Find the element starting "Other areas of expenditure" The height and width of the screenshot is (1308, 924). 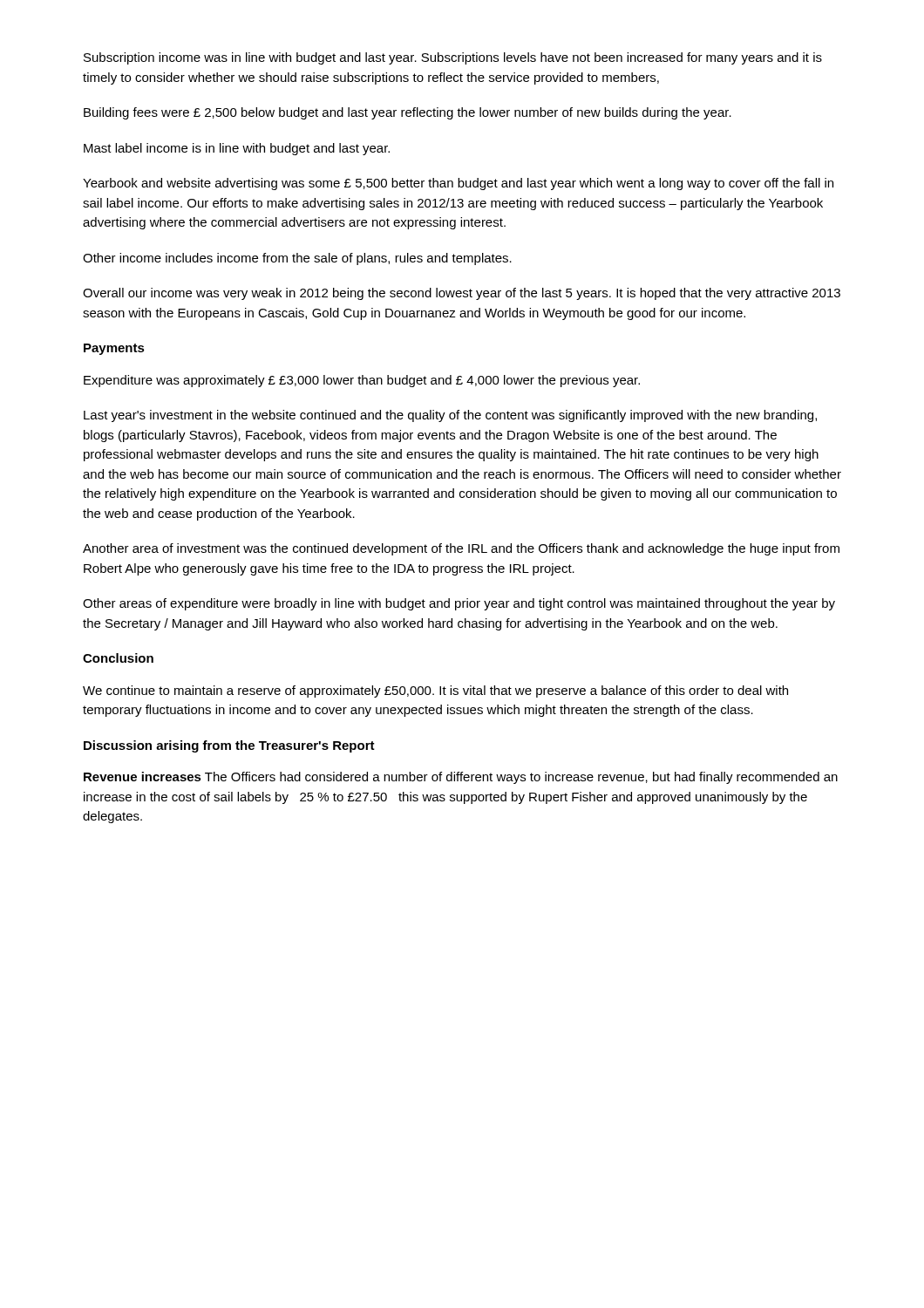point(459,613)
